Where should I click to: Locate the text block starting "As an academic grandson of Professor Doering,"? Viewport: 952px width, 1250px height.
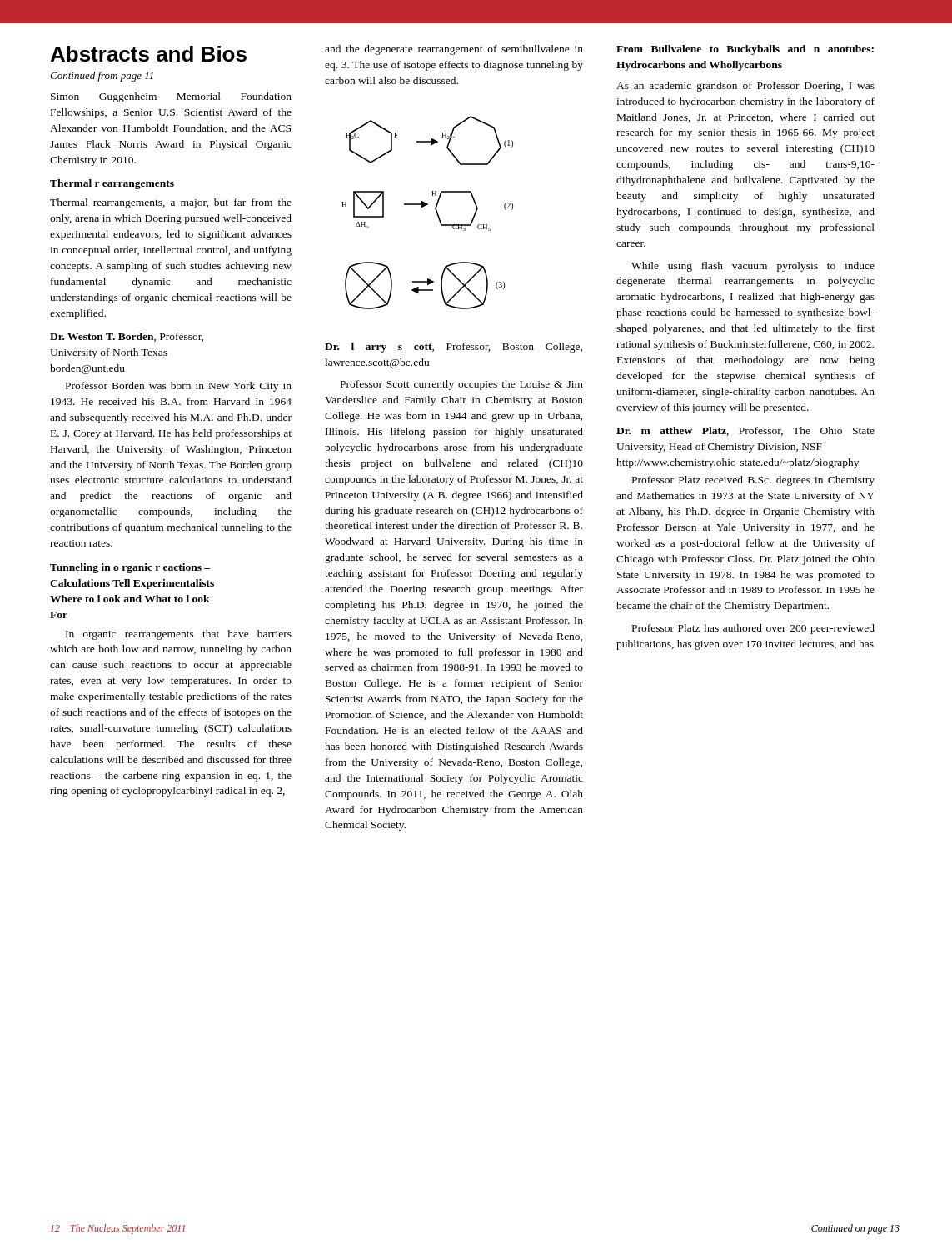pyautogui.click(x=745, y=165)
